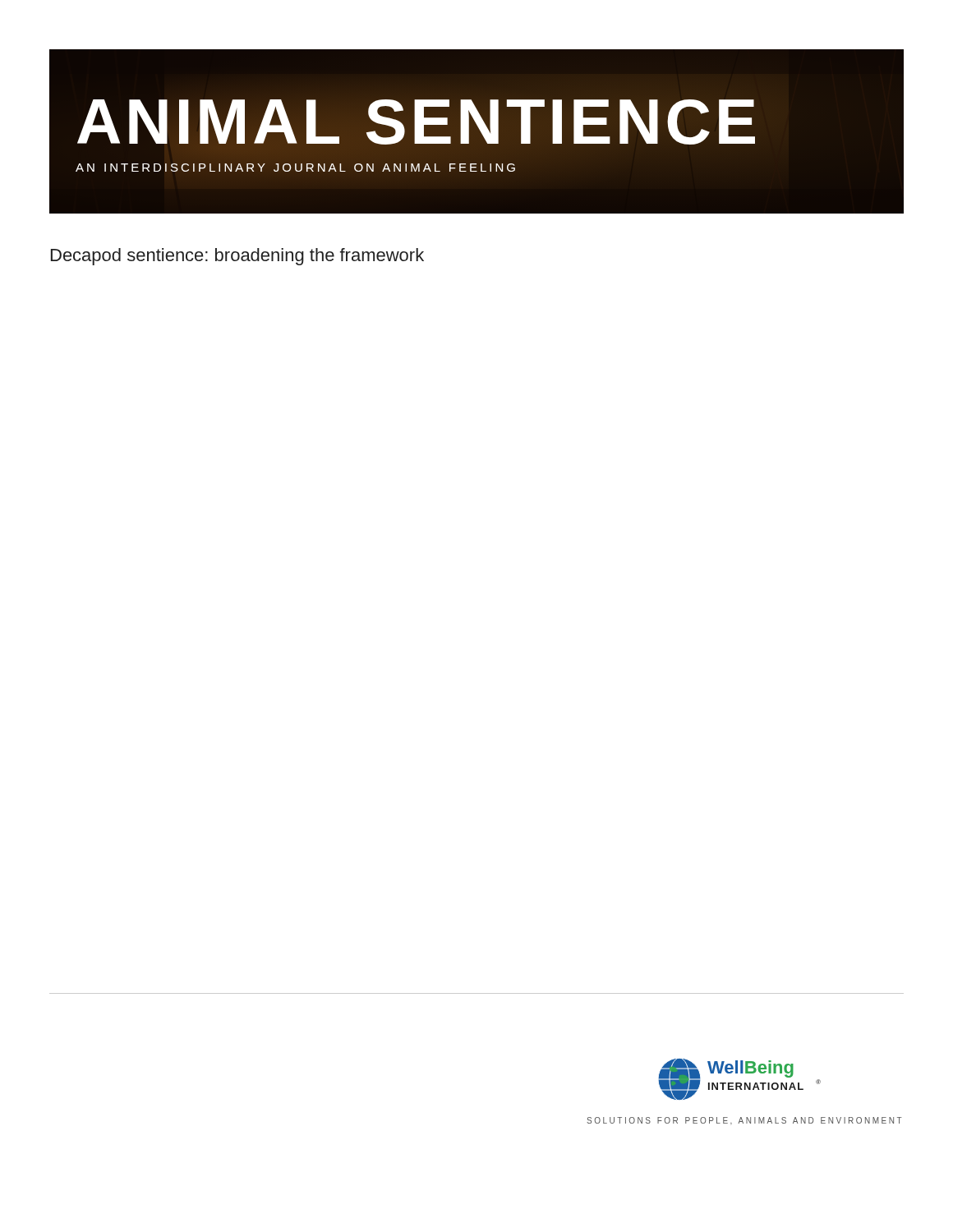Viewport: 953px width, 1232px height.
Task: Select the logo
Action: click(x=745, y=1088)
